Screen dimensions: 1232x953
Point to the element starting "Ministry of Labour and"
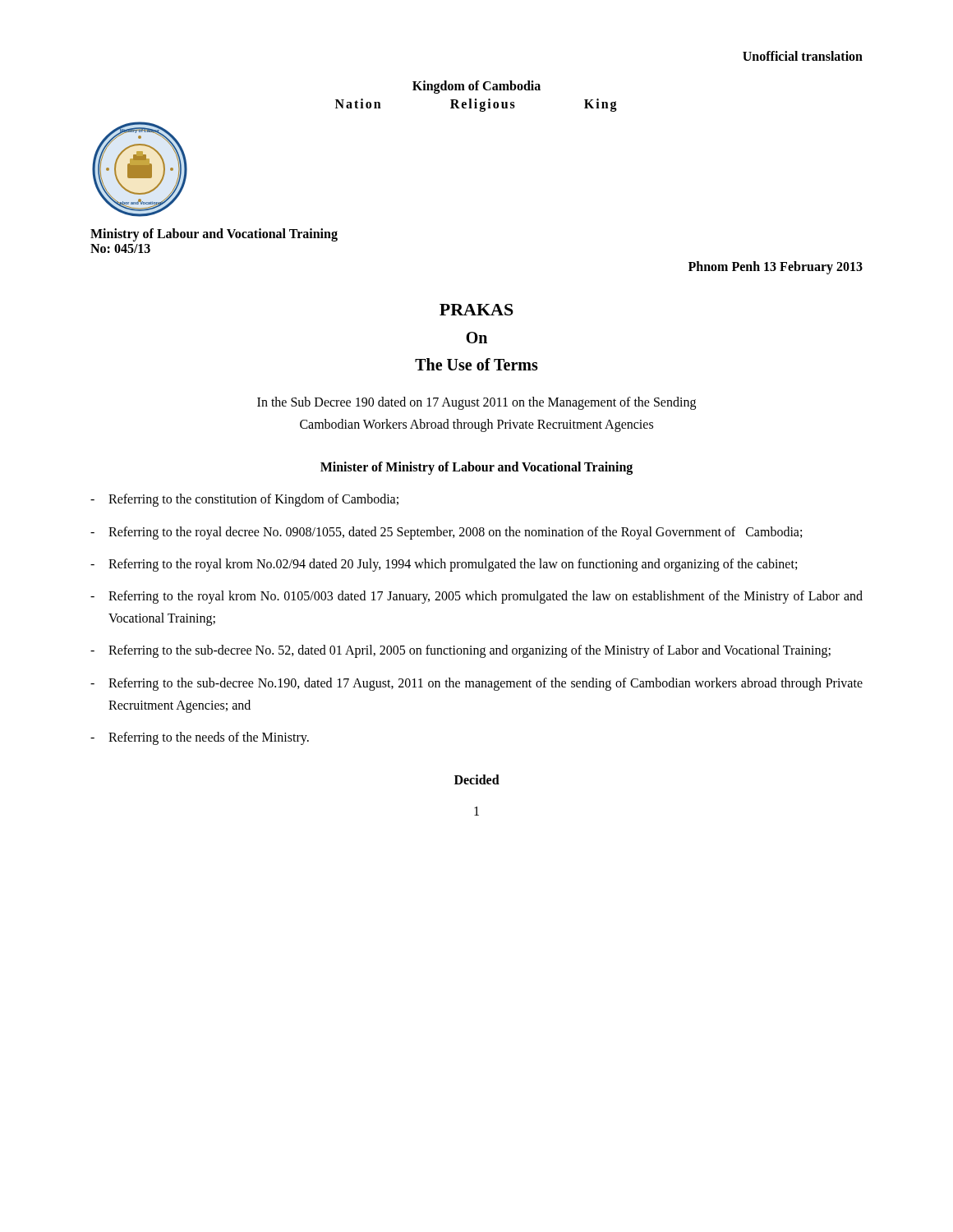[214, 235]
